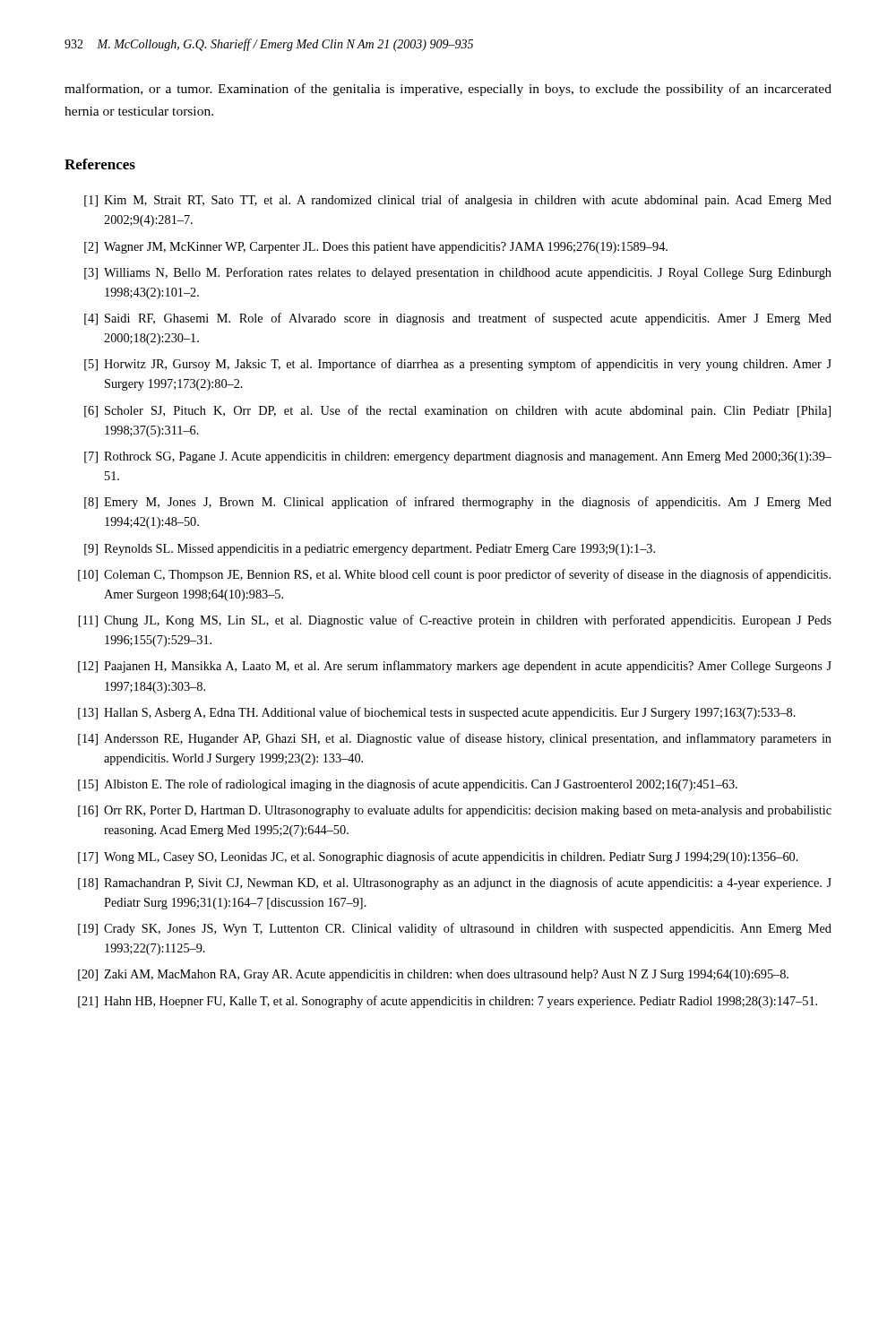Navigate to the element starting "[20] Zaki AM, MacMahon RA, Gray AR."
896x1344 pixels.
(448, 974)
